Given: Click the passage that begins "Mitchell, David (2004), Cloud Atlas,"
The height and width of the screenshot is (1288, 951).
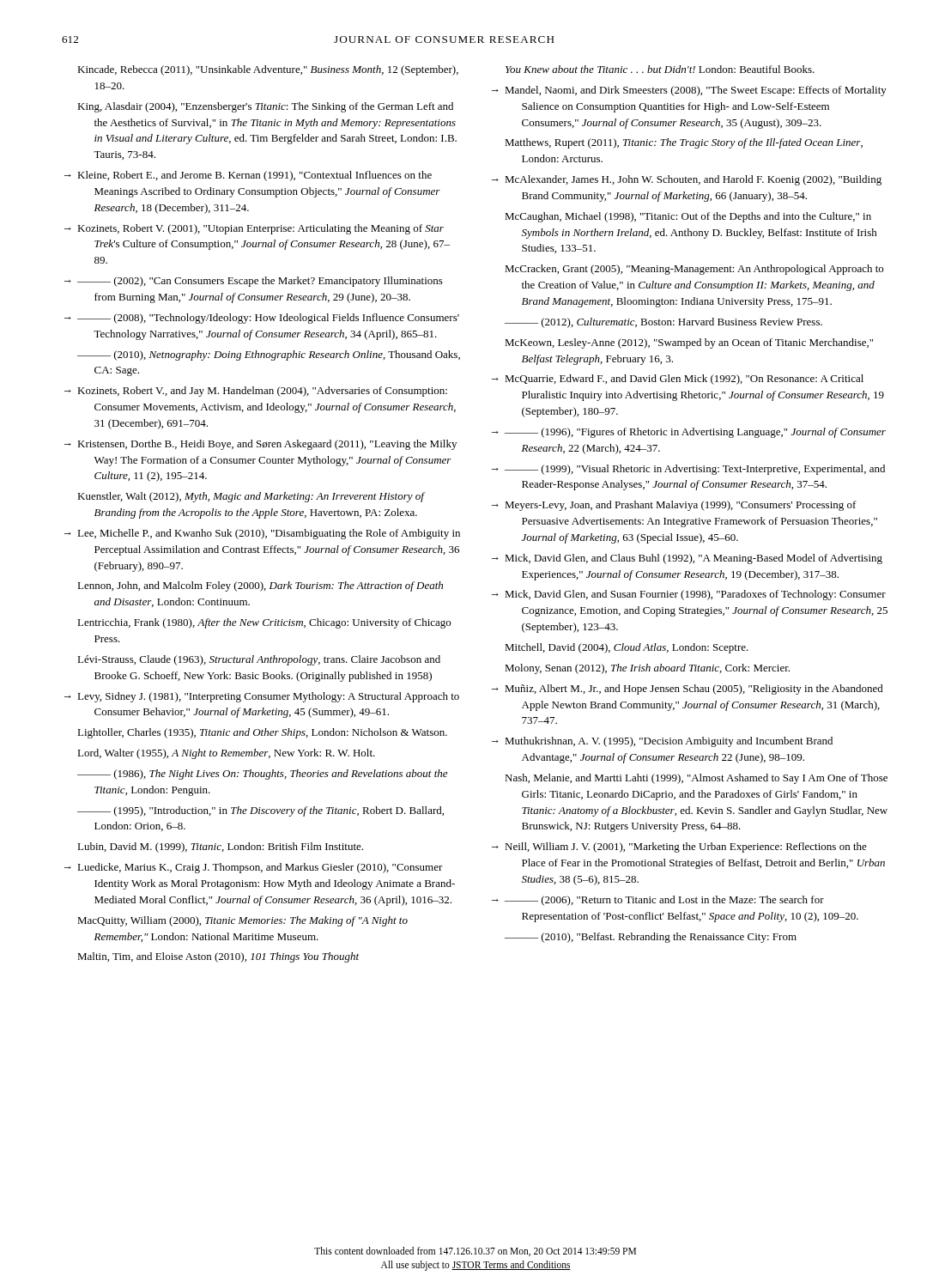Looking at the screenshot, I should (697, 648).
